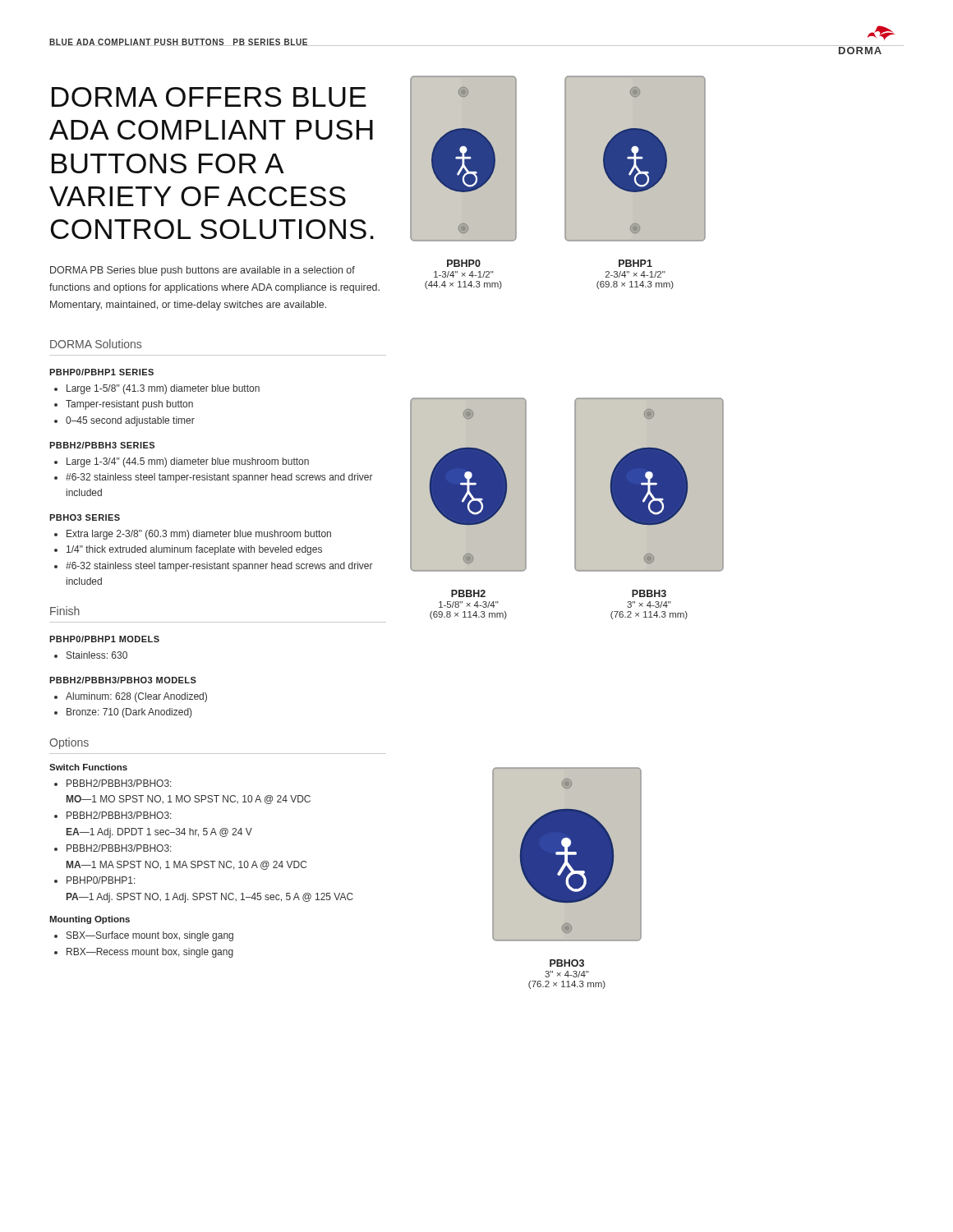Navigate to the element starting "Aluminum: 628 (Clear Anodized)"
953x1232 pixels.
(137, 697)
